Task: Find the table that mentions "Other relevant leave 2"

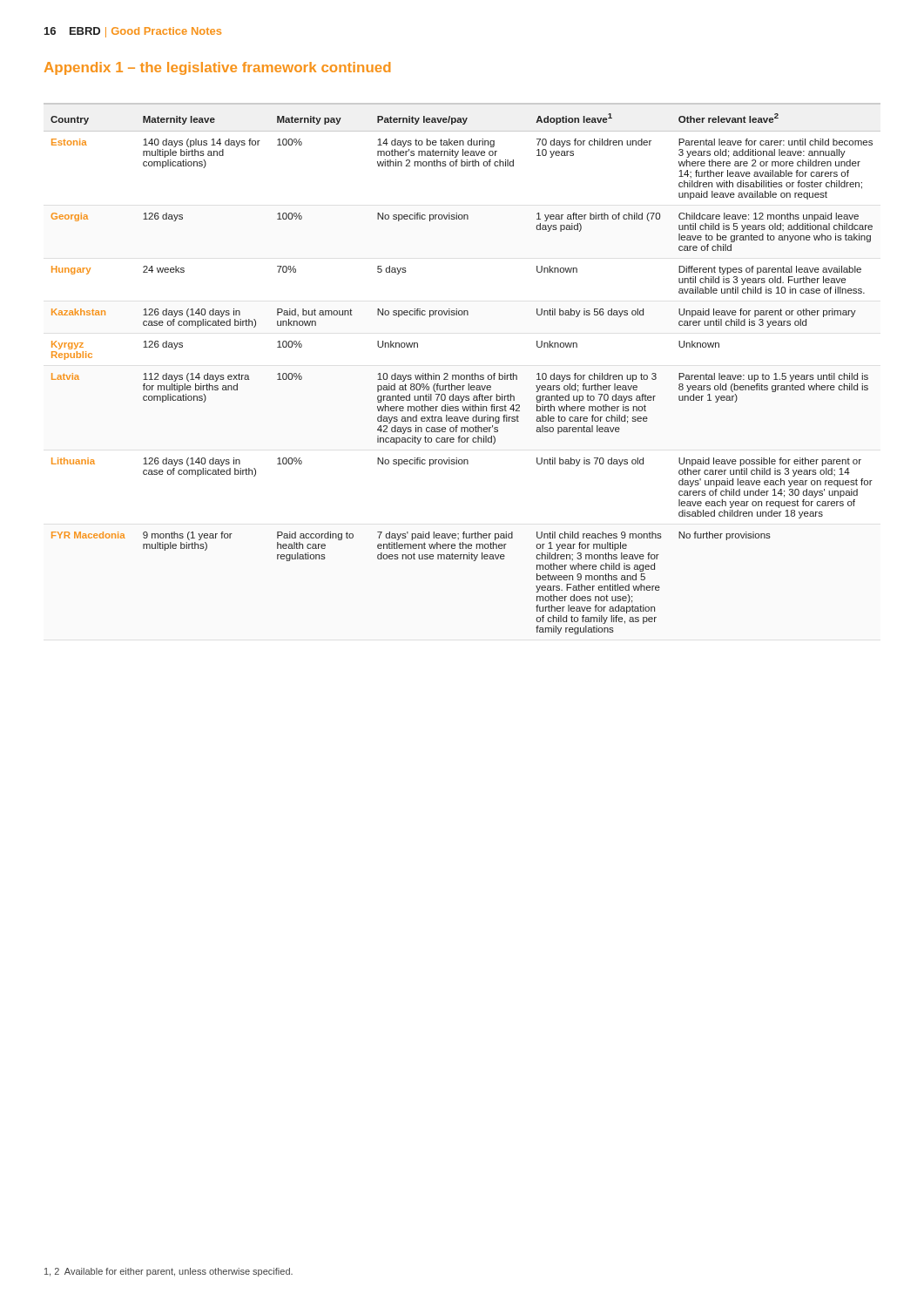Action: (462, 372)
